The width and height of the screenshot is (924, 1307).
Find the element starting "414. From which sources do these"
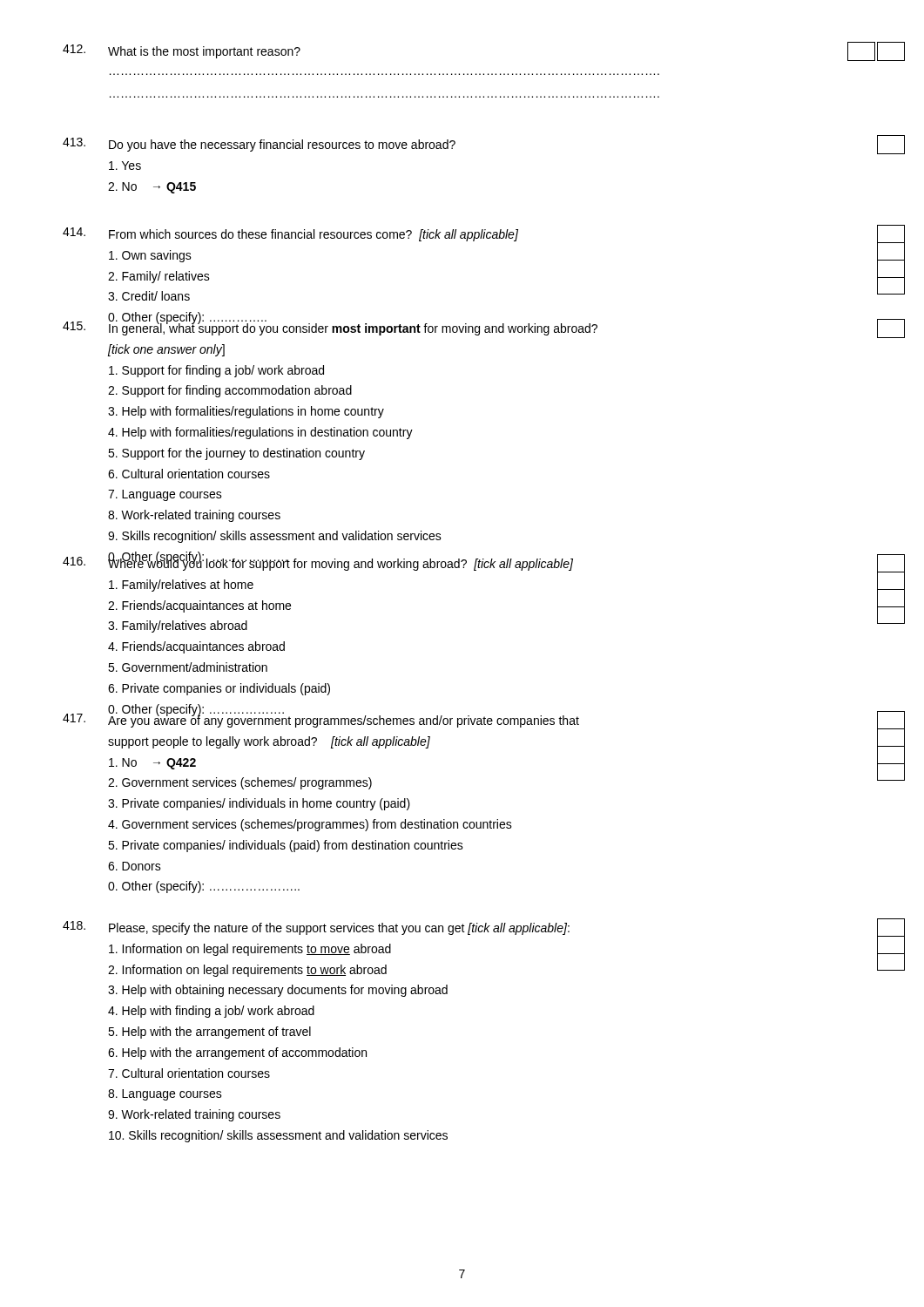[290, 234]
